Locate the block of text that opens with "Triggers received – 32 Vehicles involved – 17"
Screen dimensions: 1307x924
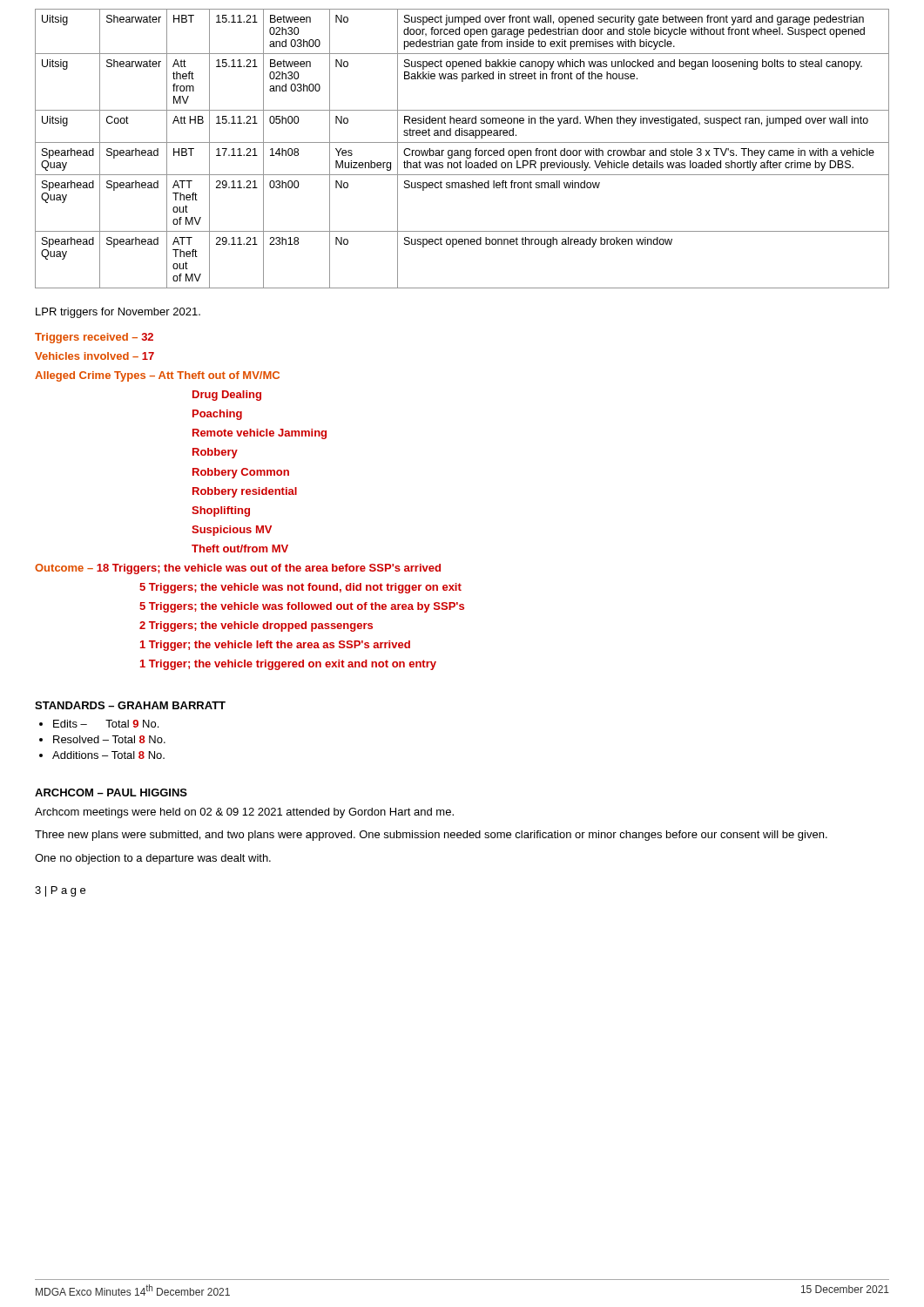tap(94, 338)
